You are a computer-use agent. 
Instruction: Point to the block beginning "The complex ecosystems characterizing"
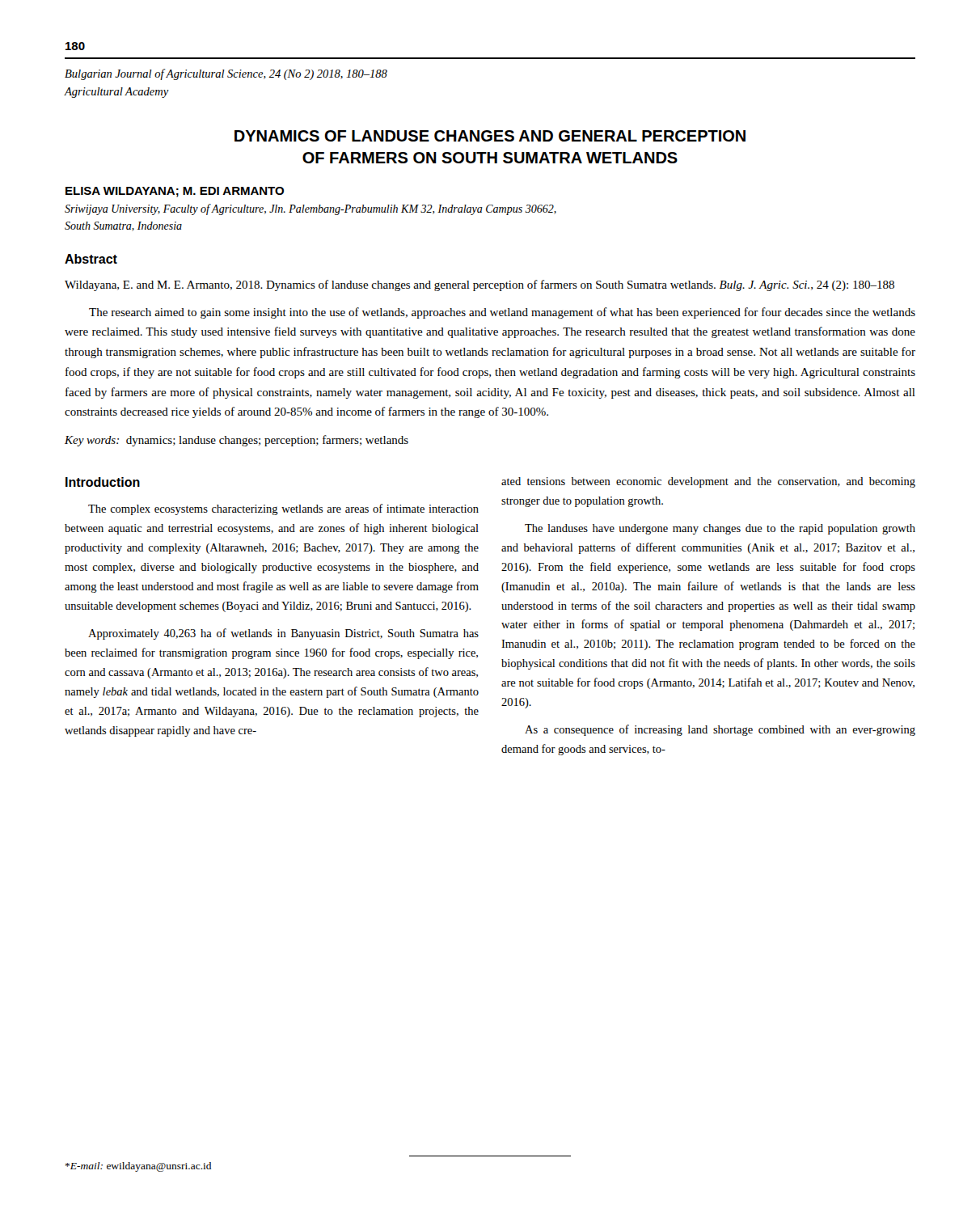pyautogui.click(x=272, y=620)
